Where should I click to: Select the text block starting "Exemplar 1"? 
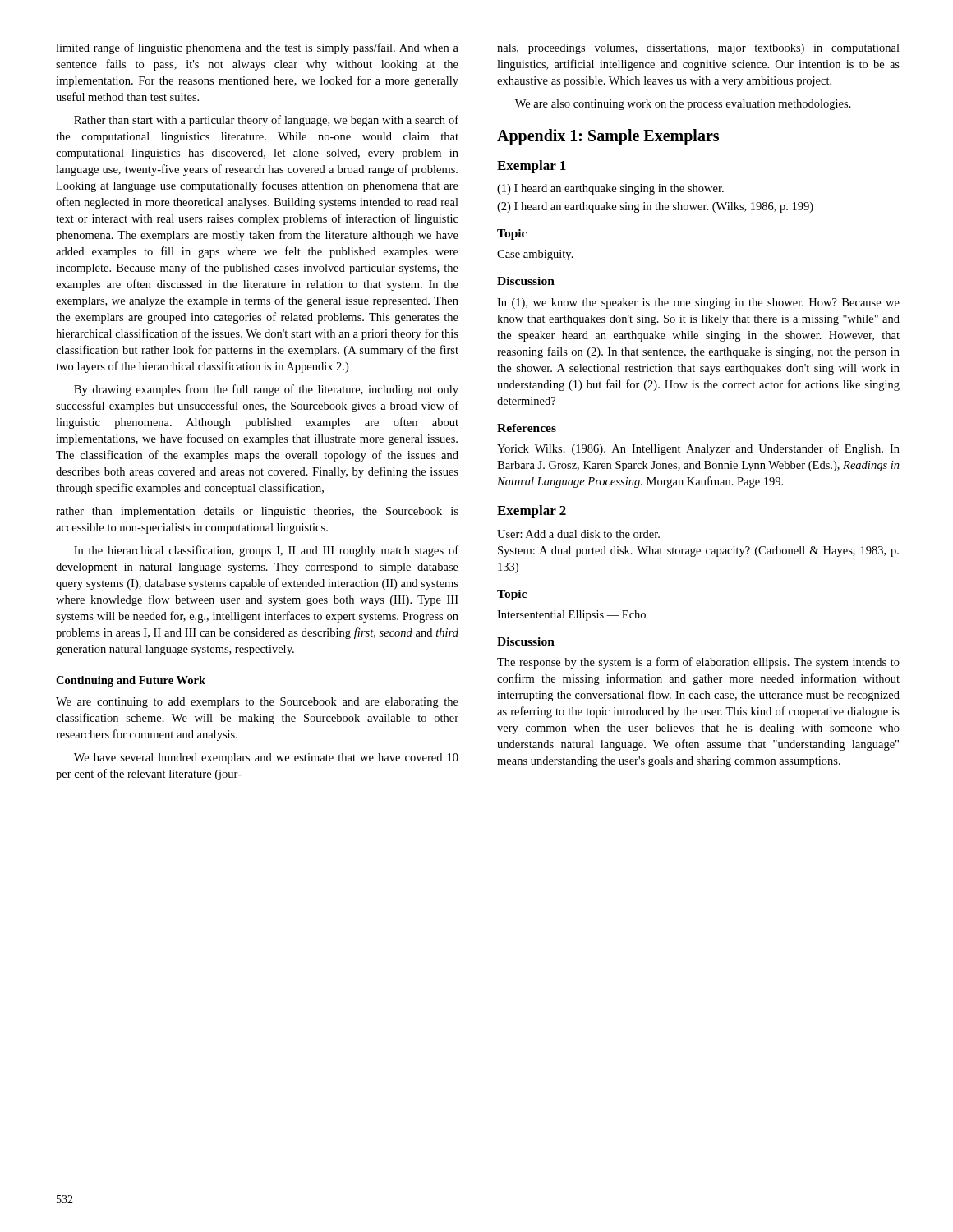(x=532, y=165)
